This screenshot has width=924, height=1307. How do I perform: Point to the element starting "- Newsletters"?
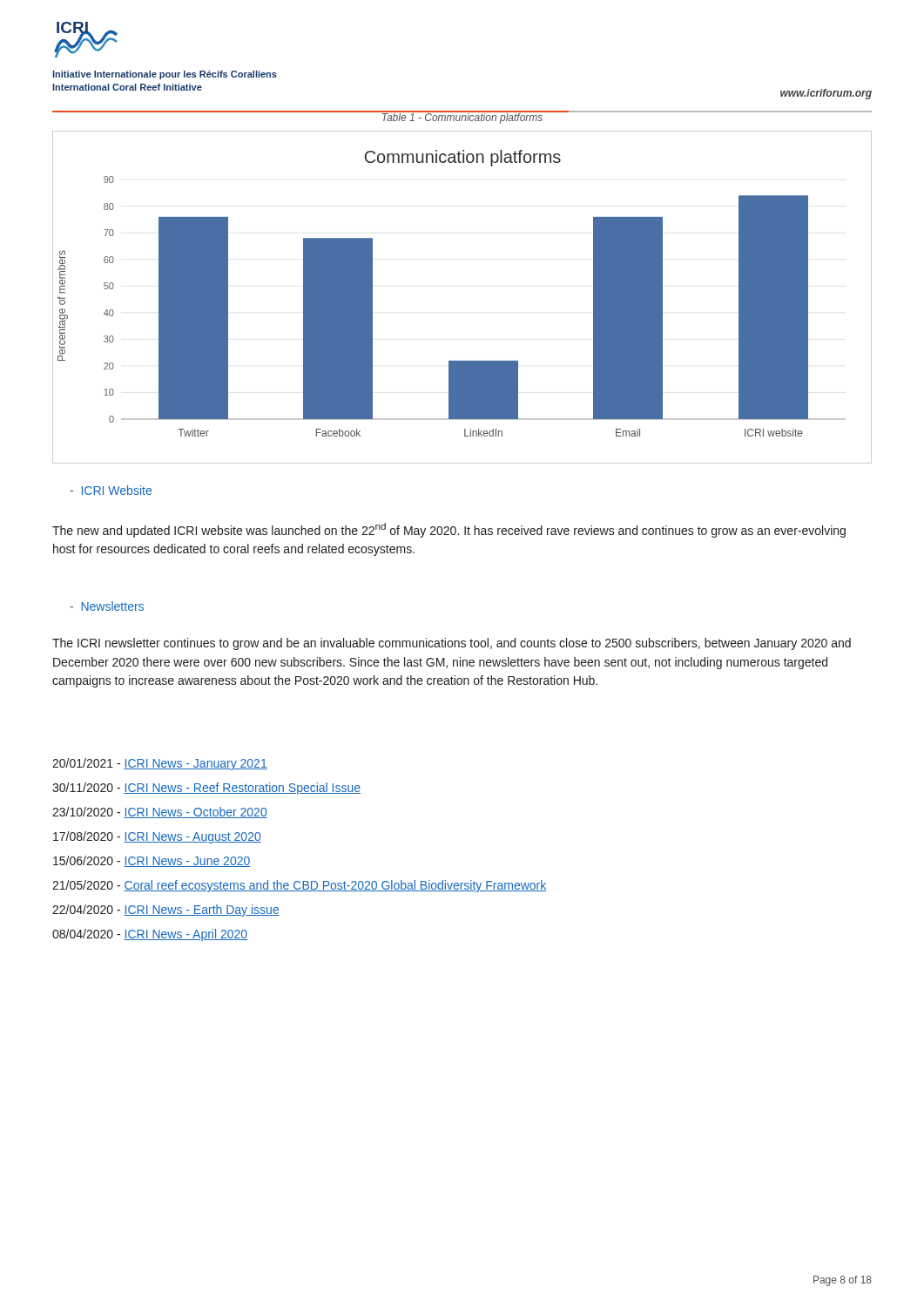(x=107, y=606)
